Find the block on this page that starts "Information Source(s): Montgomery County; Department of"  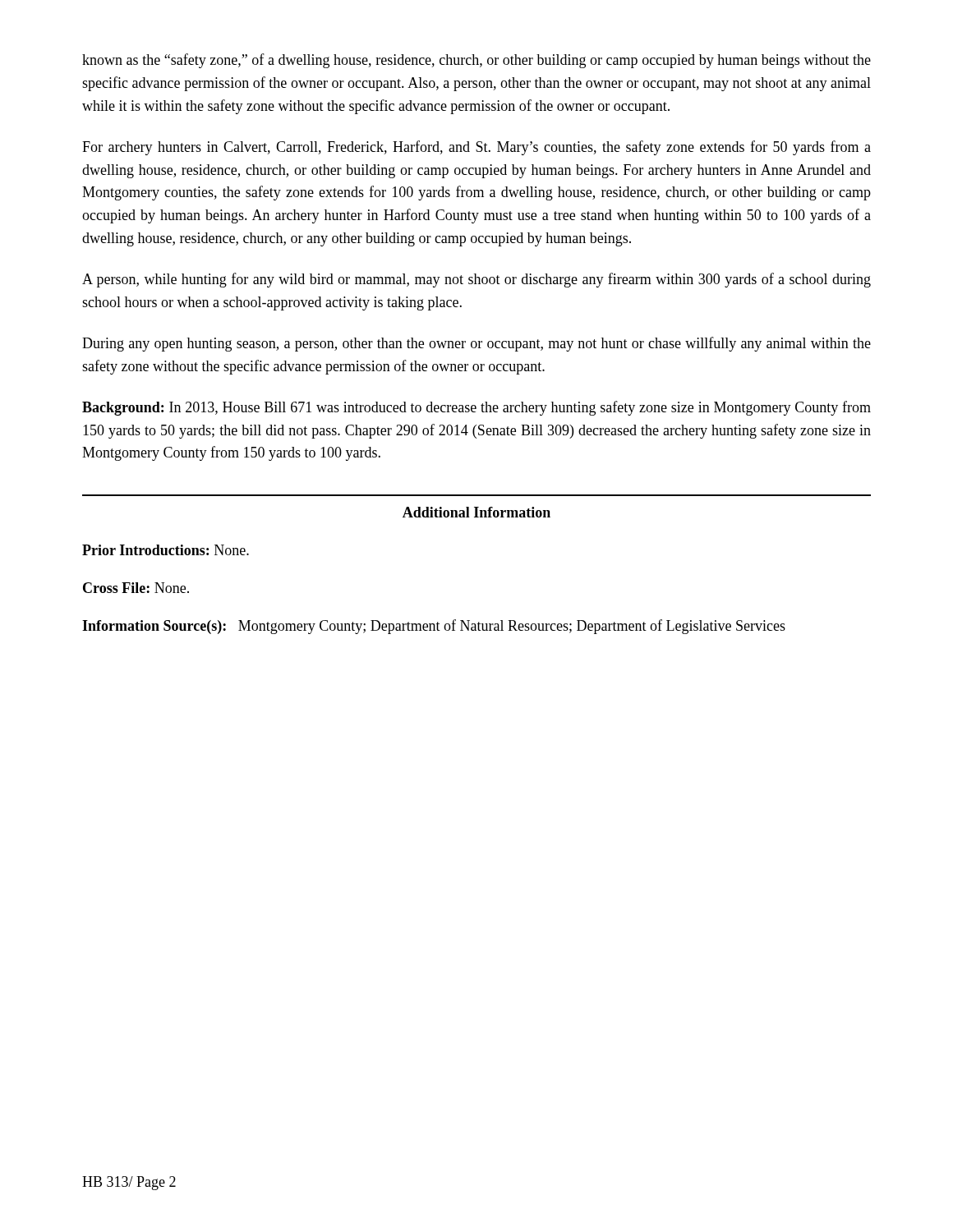434,626
